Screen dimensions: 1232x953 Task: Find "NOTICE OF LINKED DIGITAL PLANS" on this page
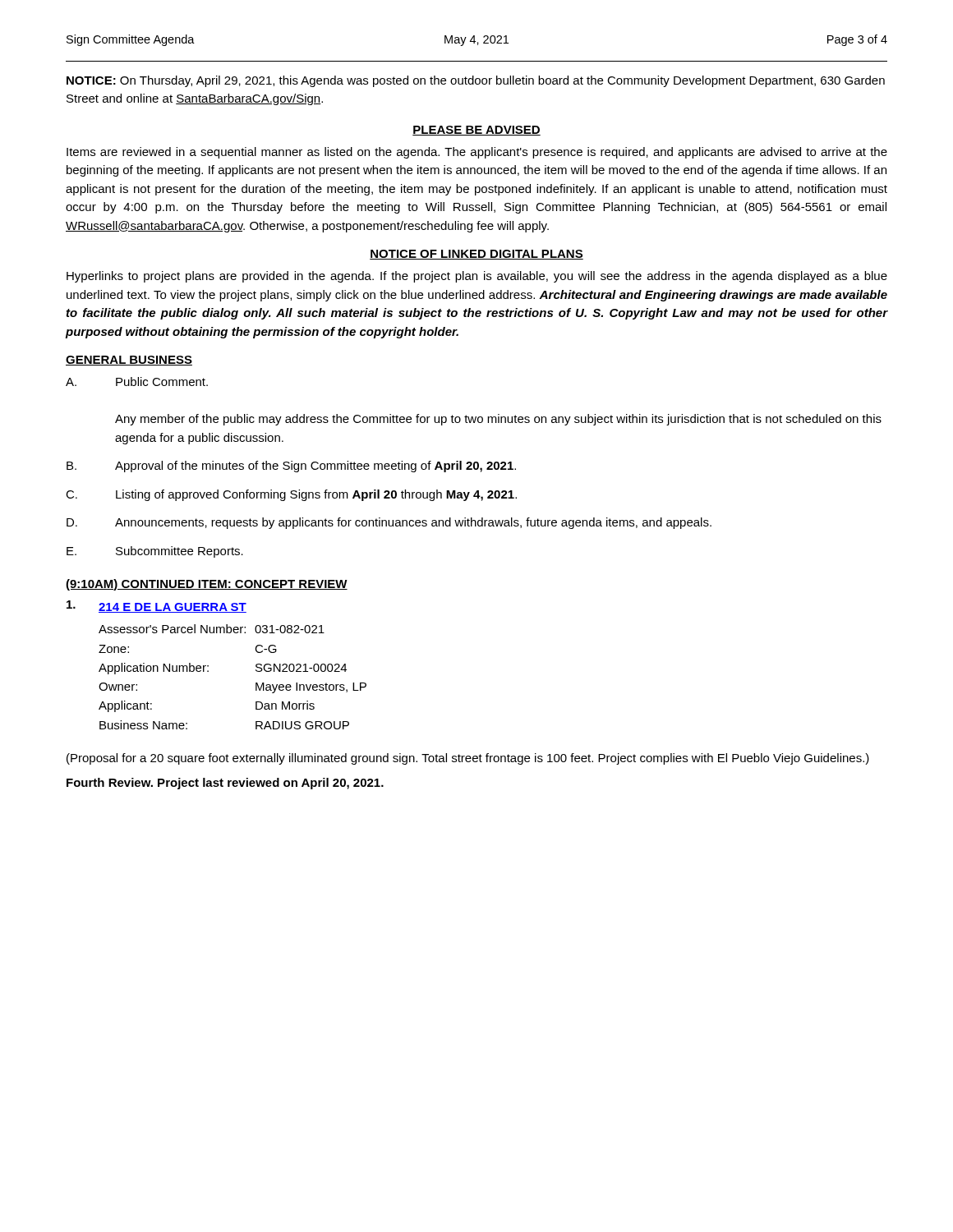[476, 253]
